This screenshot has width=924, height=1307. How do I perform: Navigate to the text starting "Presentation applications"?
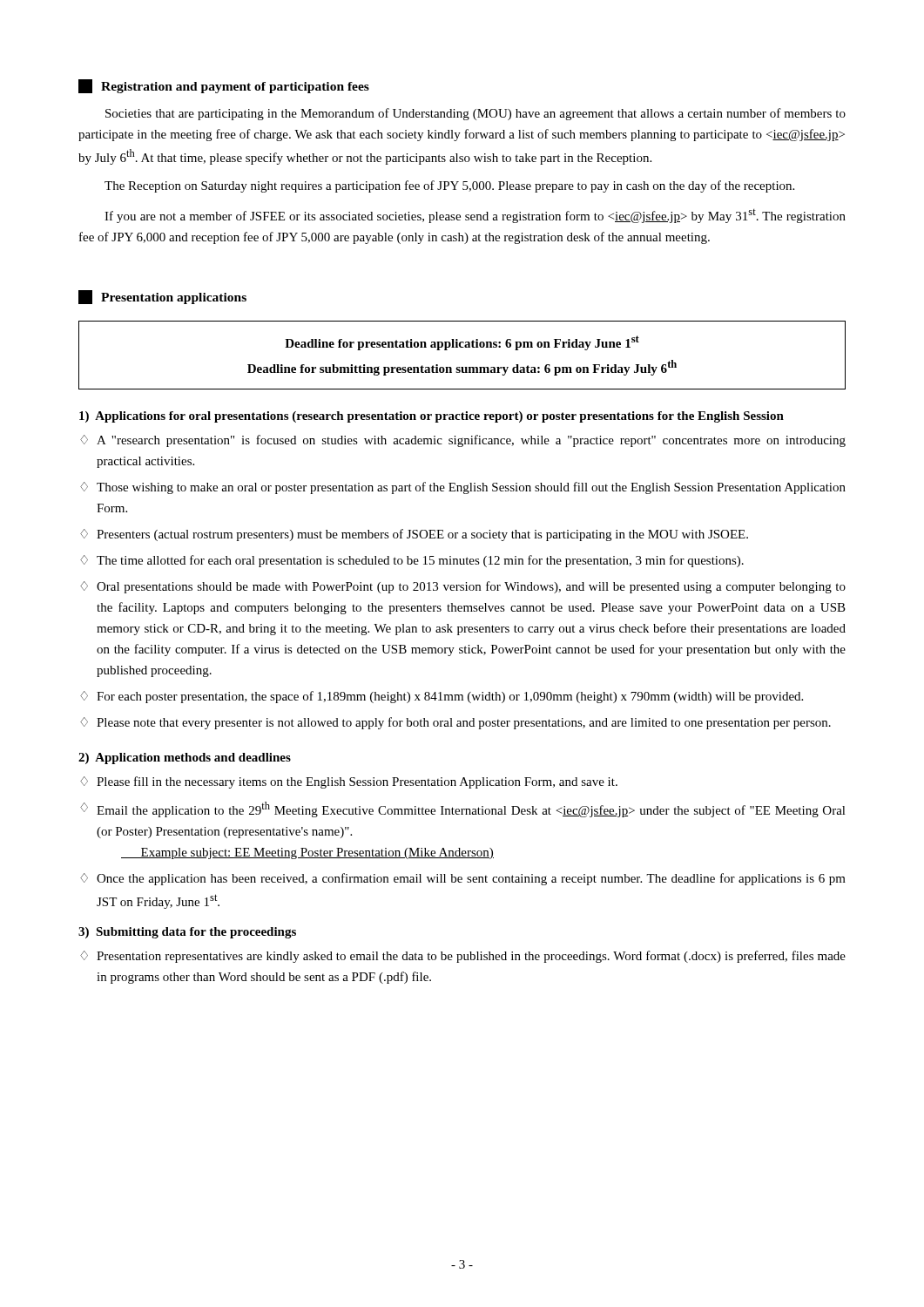point(162,297)
